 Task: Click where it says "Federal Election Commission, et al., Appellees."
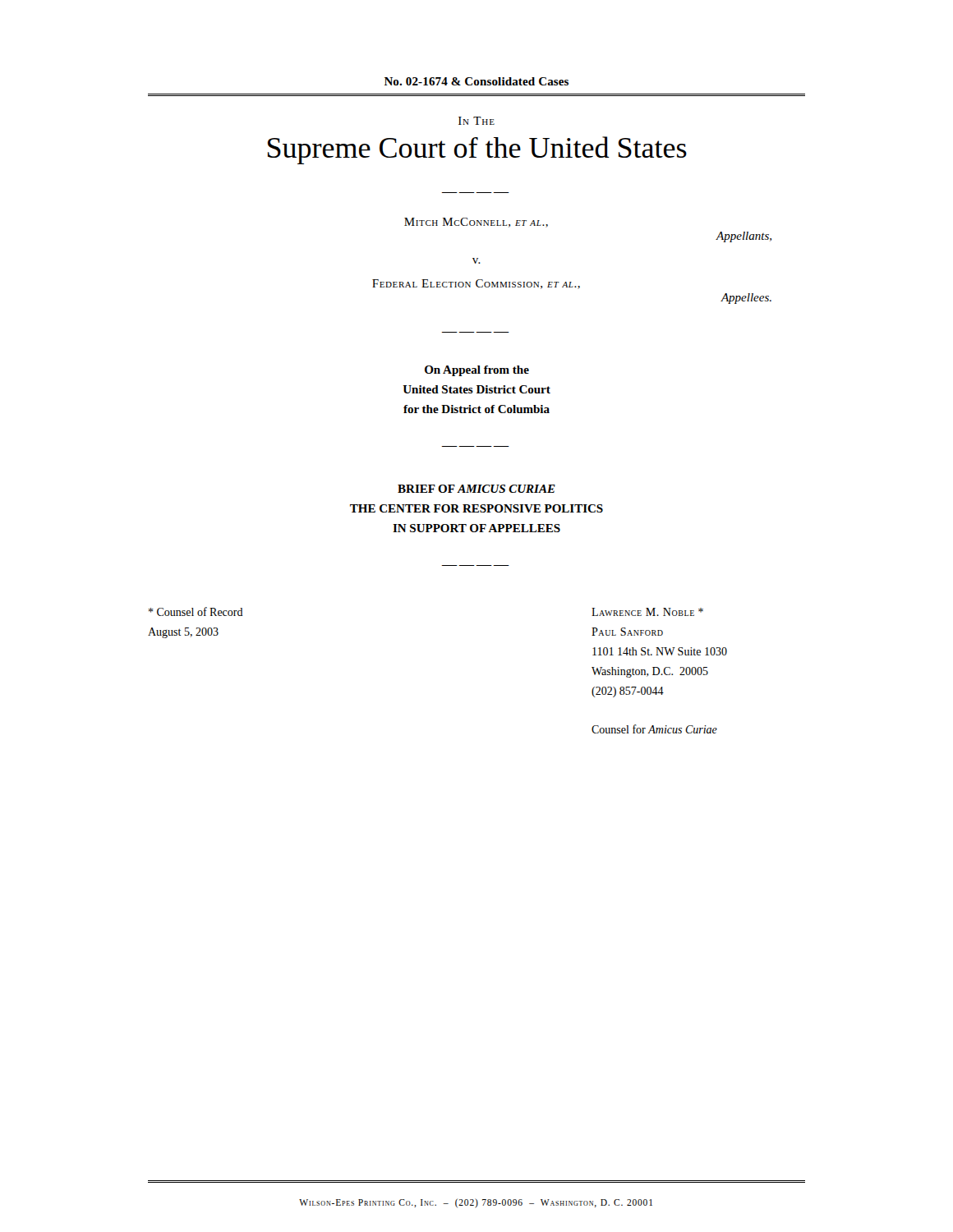tap(476, 291)
